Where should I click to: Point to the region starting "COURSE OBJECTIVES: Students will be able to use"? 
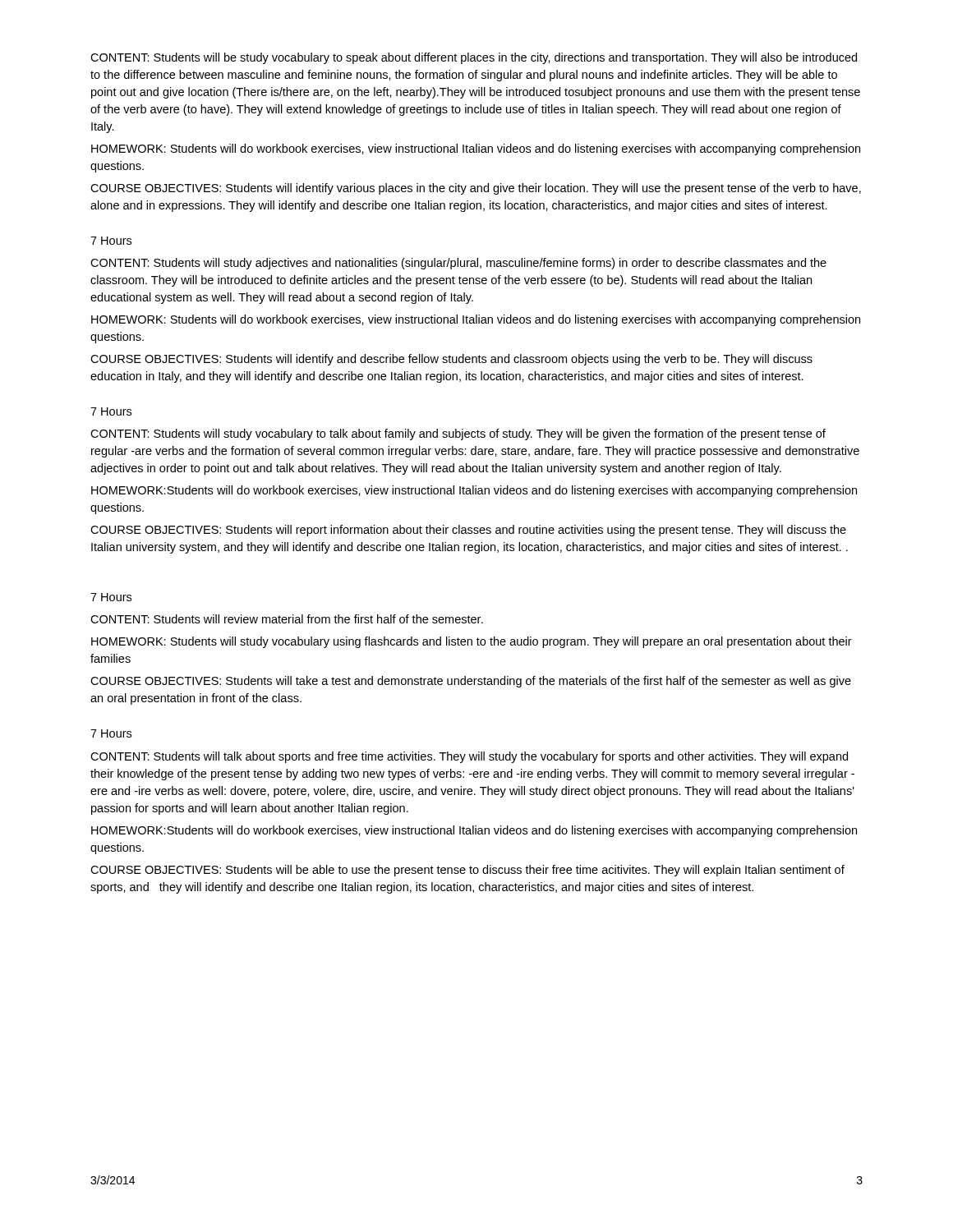point(476,879)
